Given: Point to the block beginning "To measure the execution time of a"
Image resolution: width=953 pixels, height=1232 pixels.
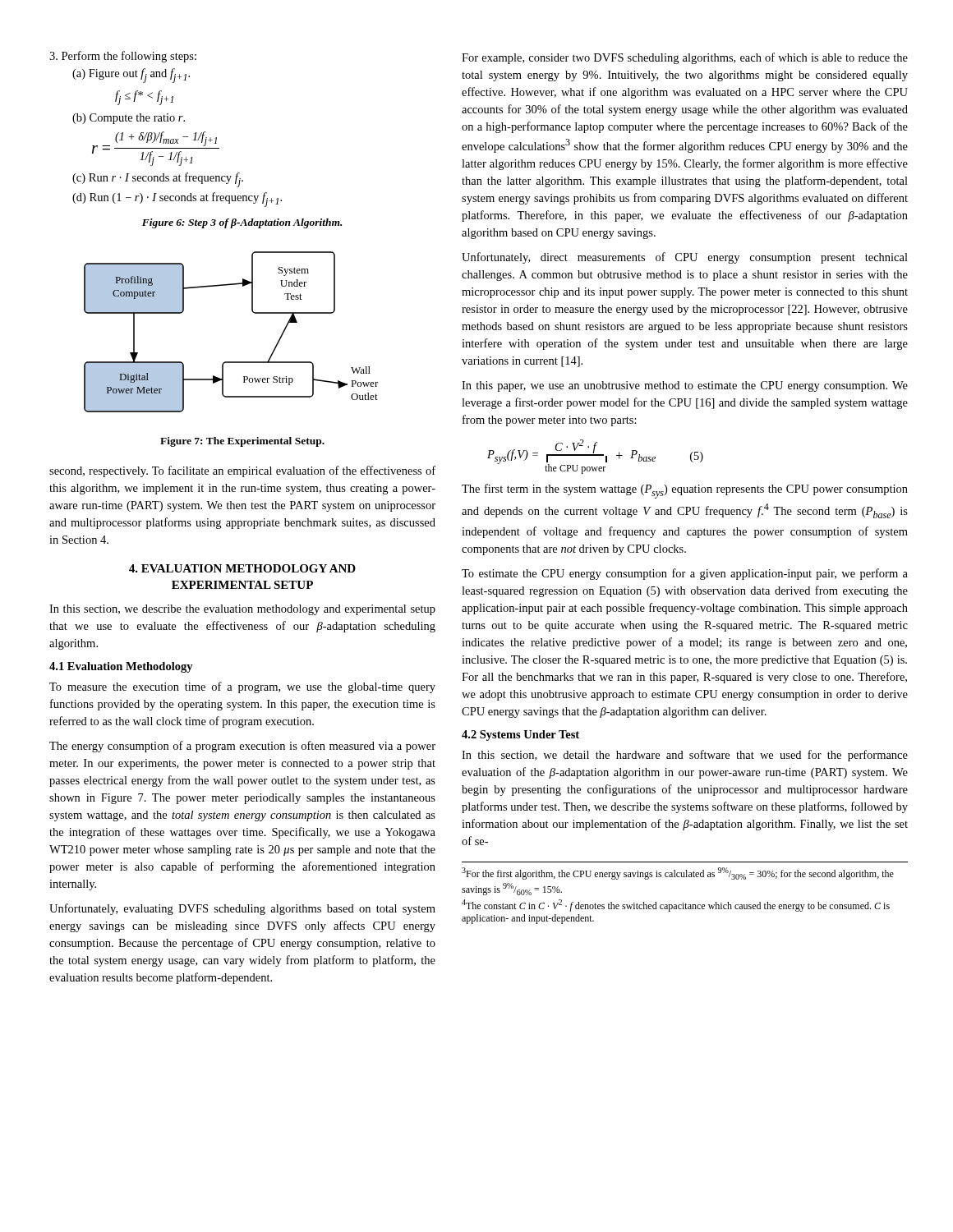Looking at the screenshot, I should pyautogui.click(x=242, y=832).
